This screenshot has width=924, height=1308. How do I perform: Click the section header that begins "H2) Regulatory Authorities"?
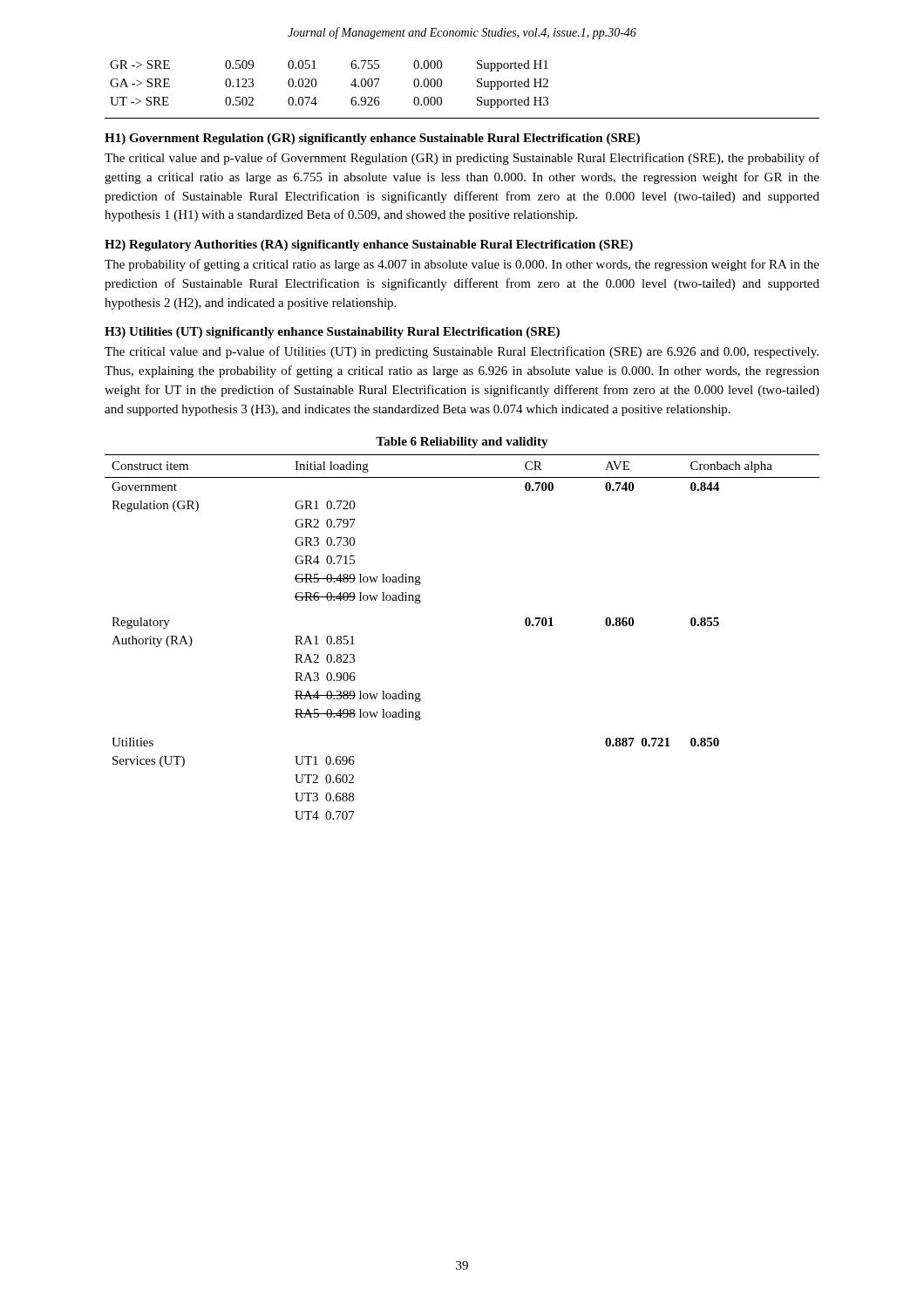(462, 245)
